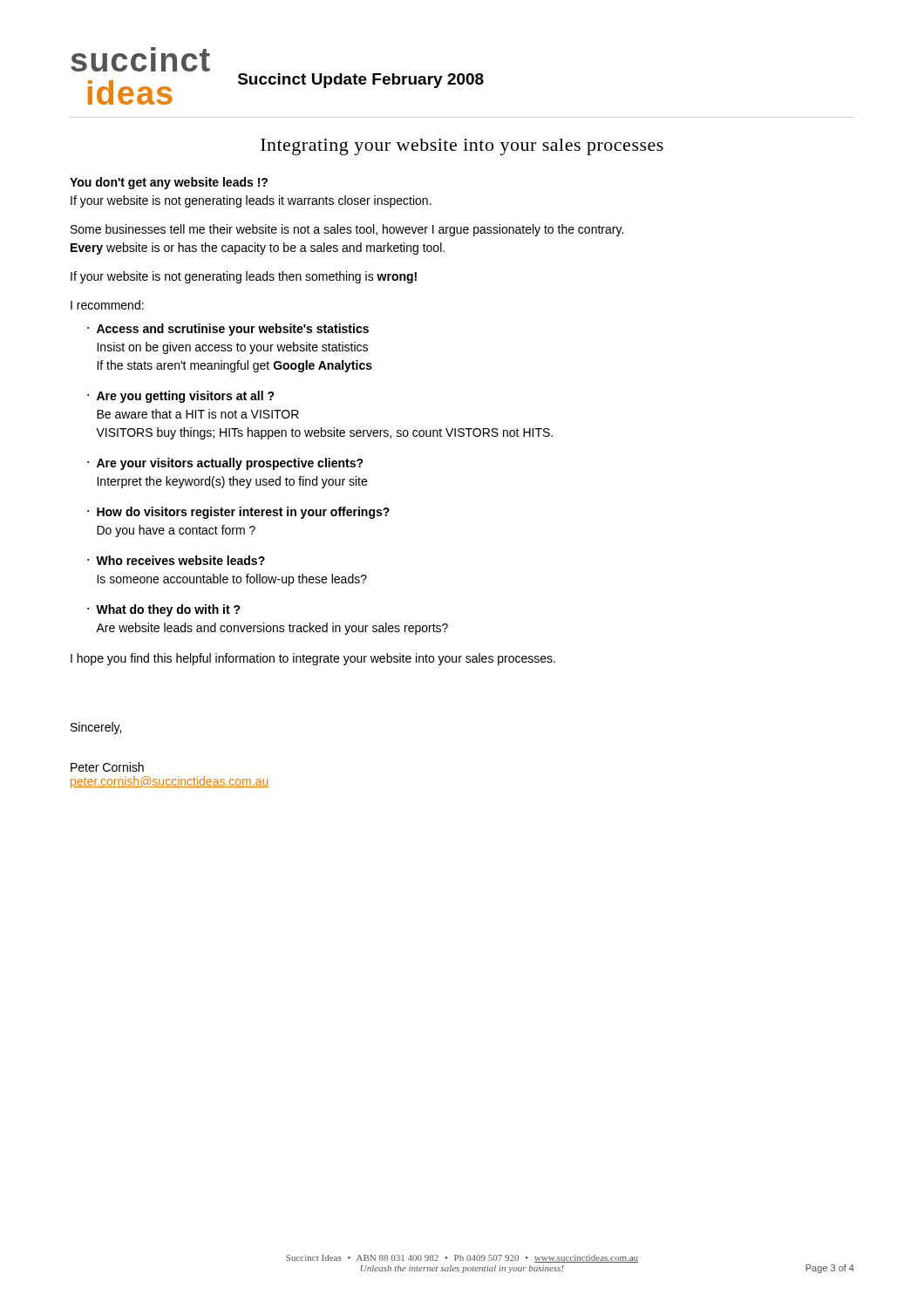Locate the element starting "Peter Cornish peter.cornish@succinctideas.com.au"
924x1308 pixels.
(x=169, y=774)
